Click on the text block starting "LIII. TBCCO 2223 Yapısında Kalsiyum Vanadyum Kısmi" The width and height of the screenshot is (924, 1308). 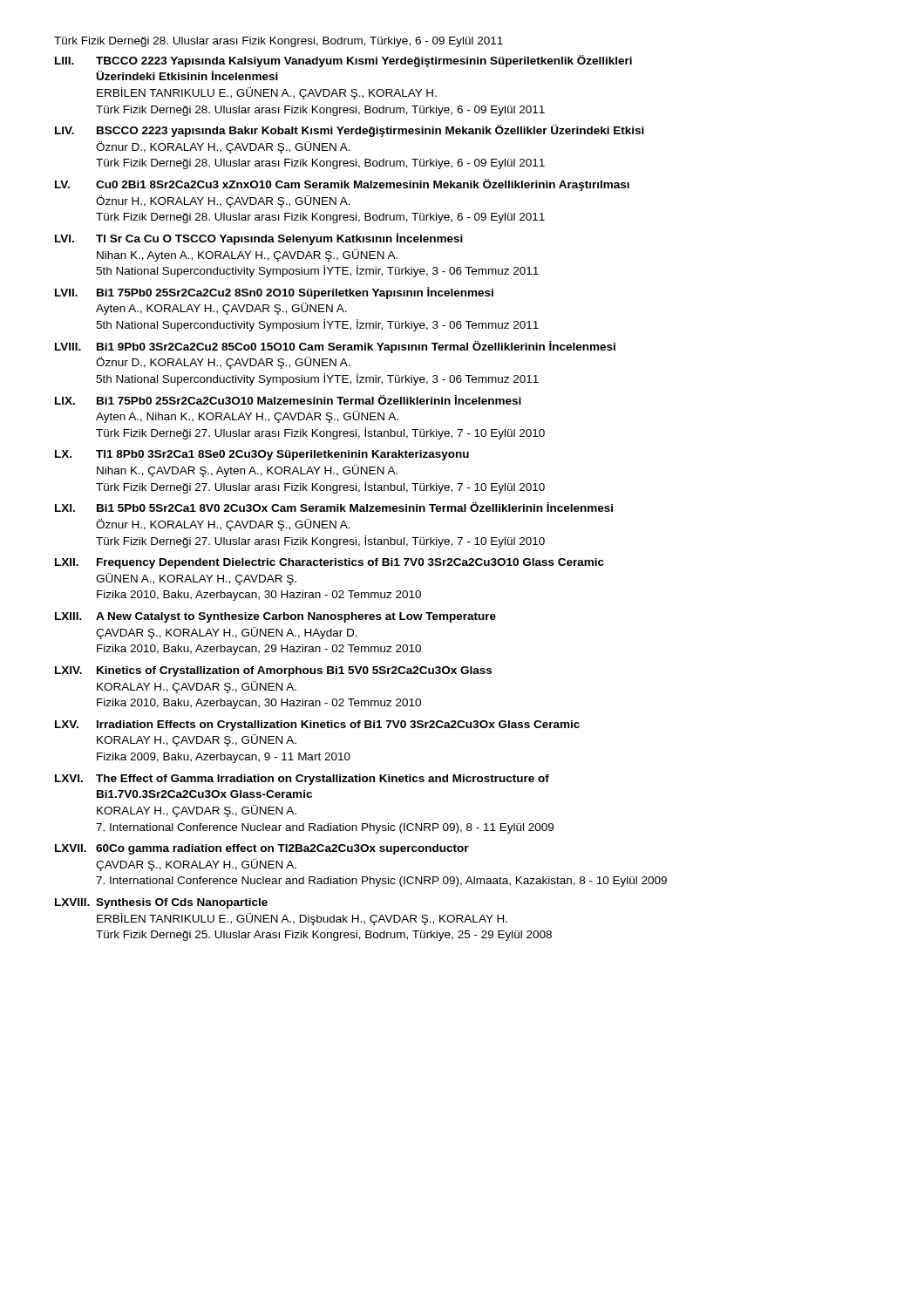[x=343, y=61]
